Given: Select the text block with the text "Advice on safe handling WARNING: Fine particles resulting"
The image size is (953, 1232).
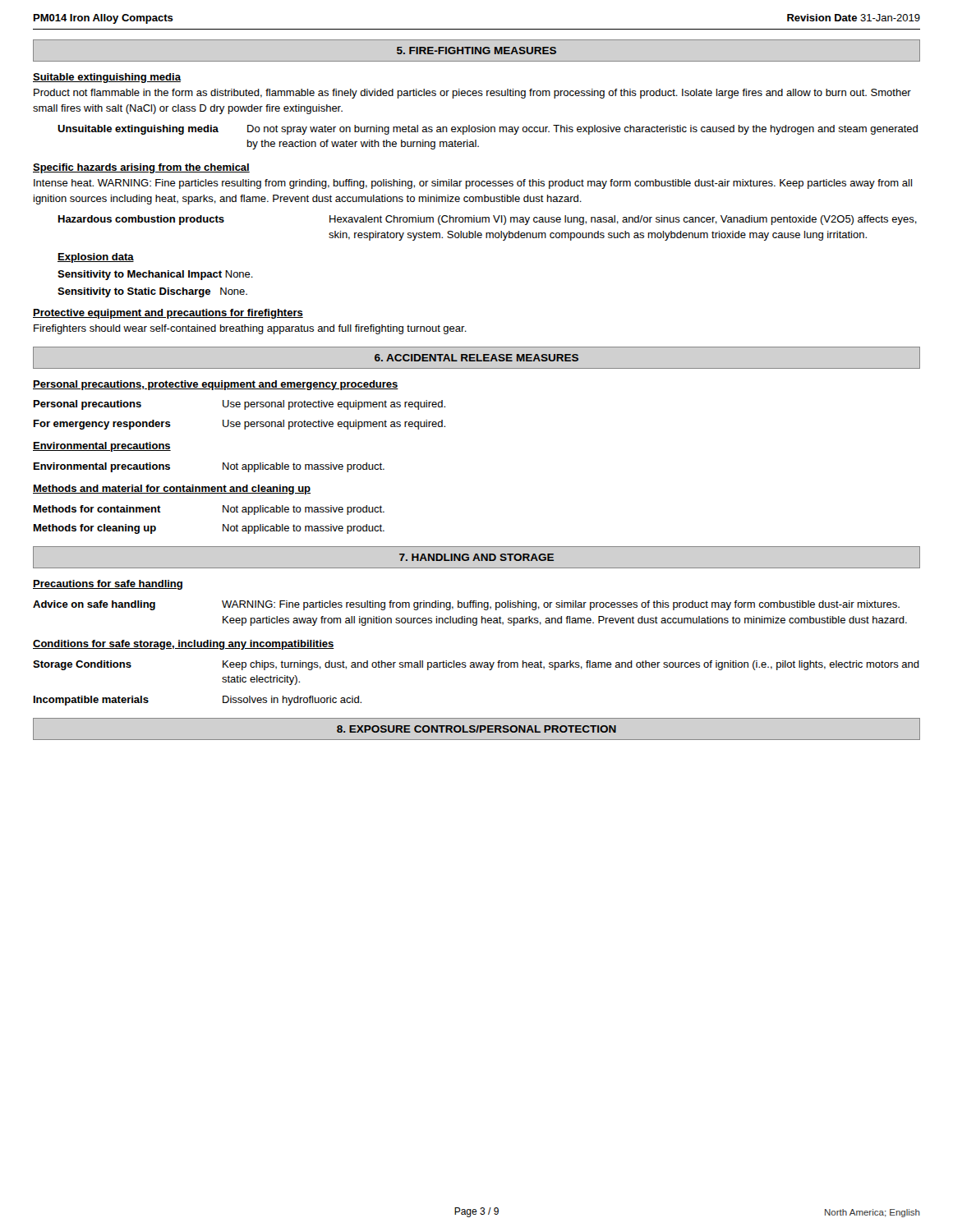Looking at the screenshot, I should pyautogui.click(x=476, y=613).
